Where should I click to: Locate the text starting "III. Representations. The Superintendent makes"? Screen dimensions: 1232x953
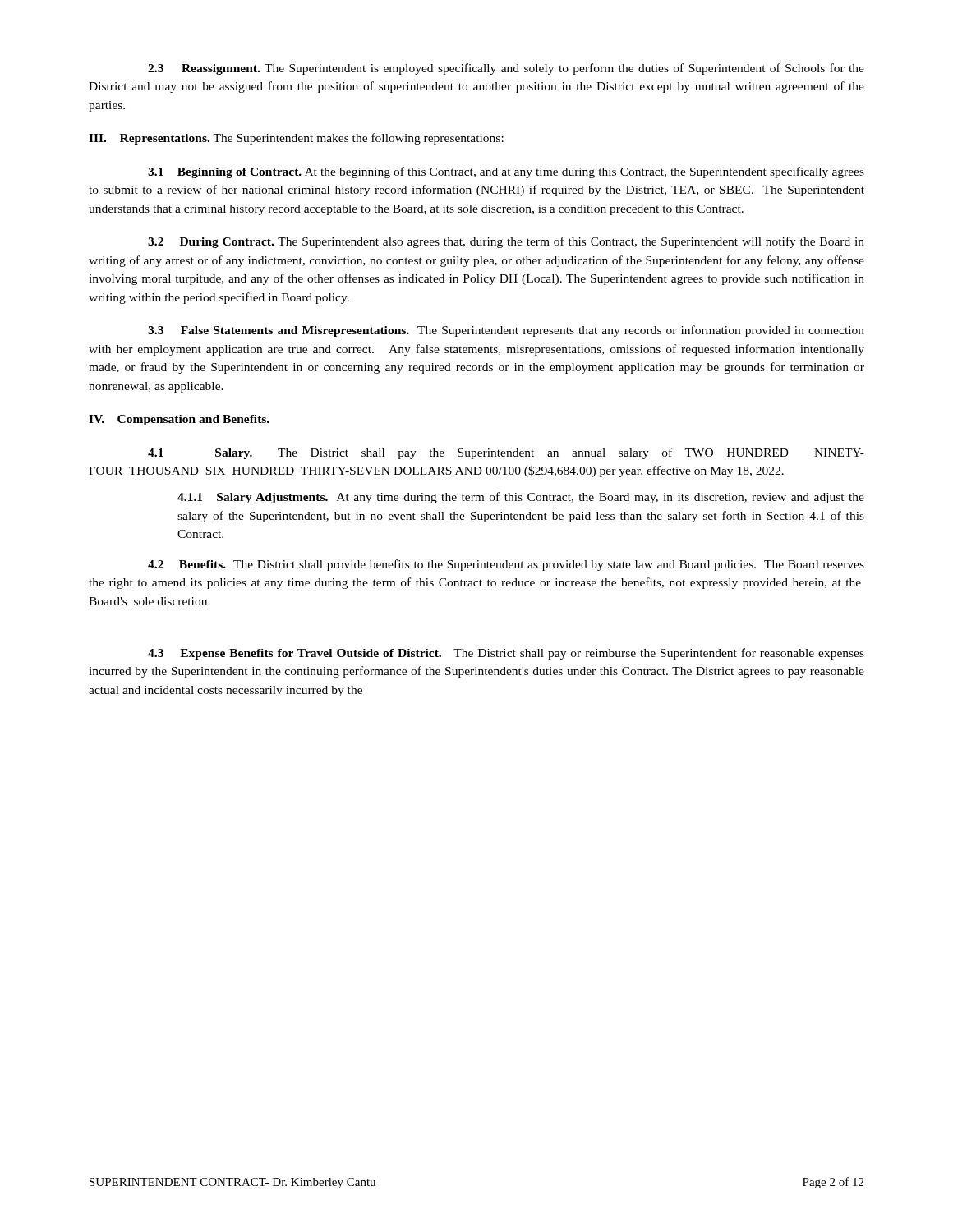476,138
